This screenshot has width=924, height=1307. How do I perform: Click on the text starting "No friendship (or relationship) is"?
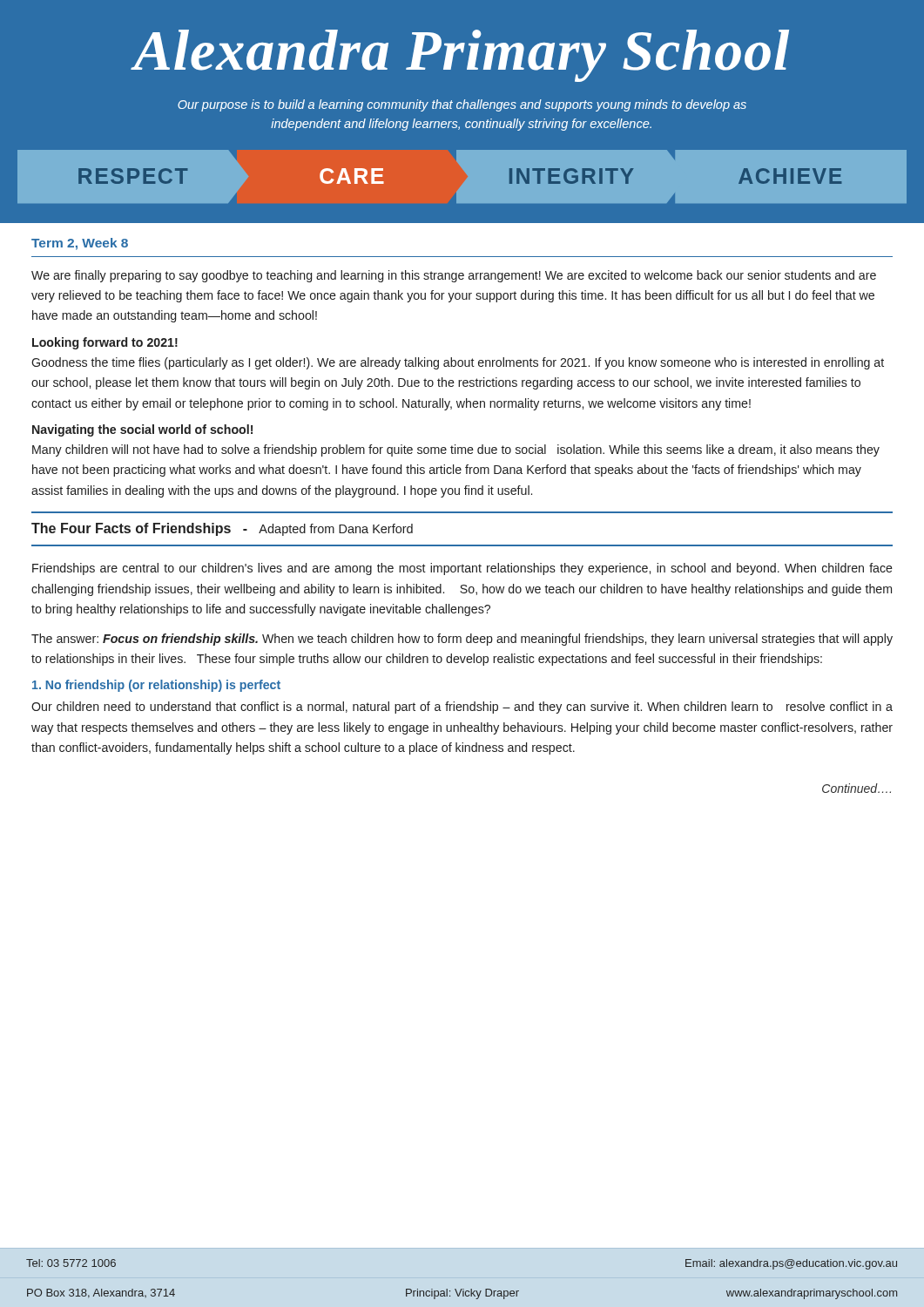156,685
